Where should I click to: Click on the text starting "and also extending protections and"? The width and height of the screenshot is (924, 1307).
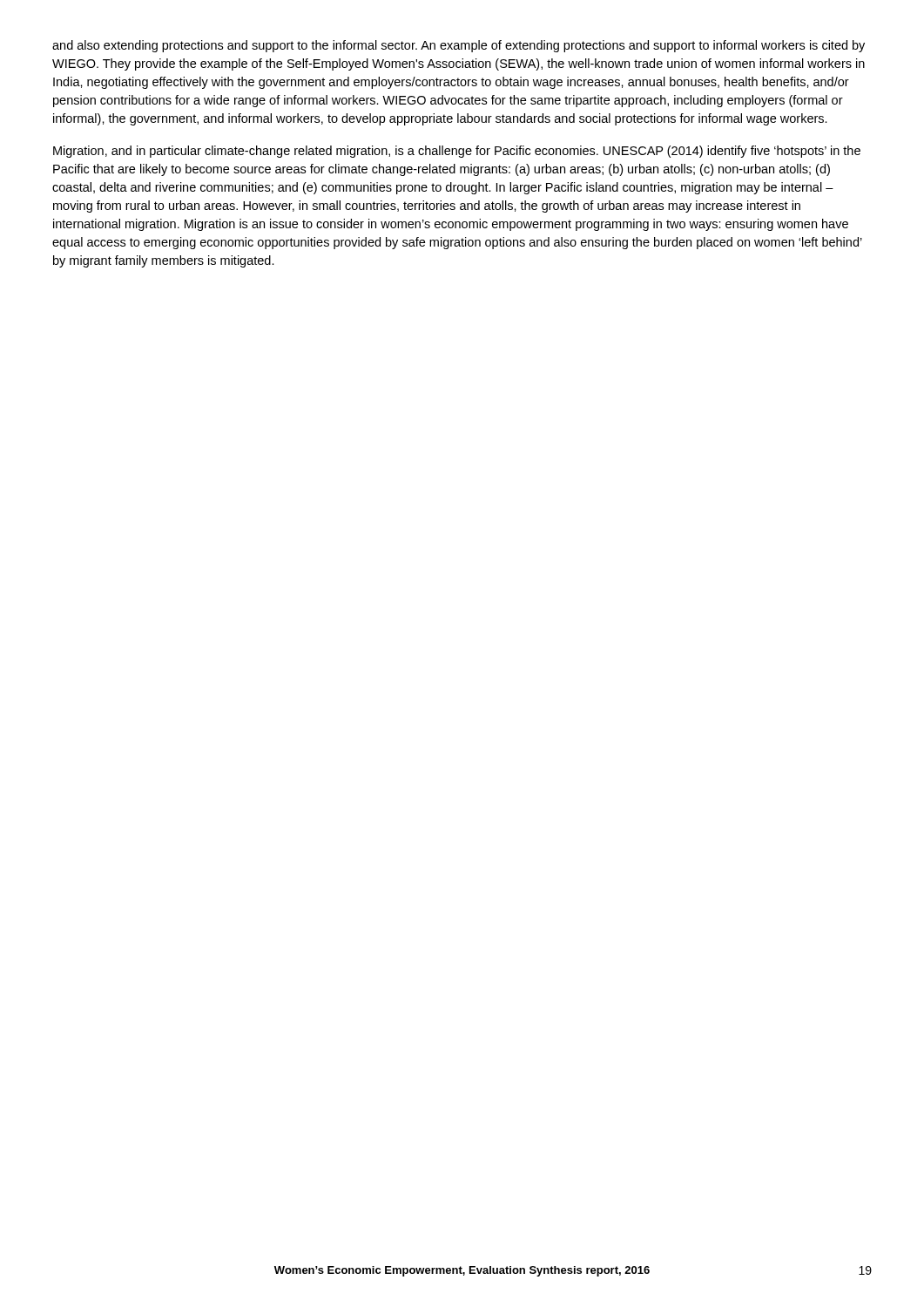point(459,82)
